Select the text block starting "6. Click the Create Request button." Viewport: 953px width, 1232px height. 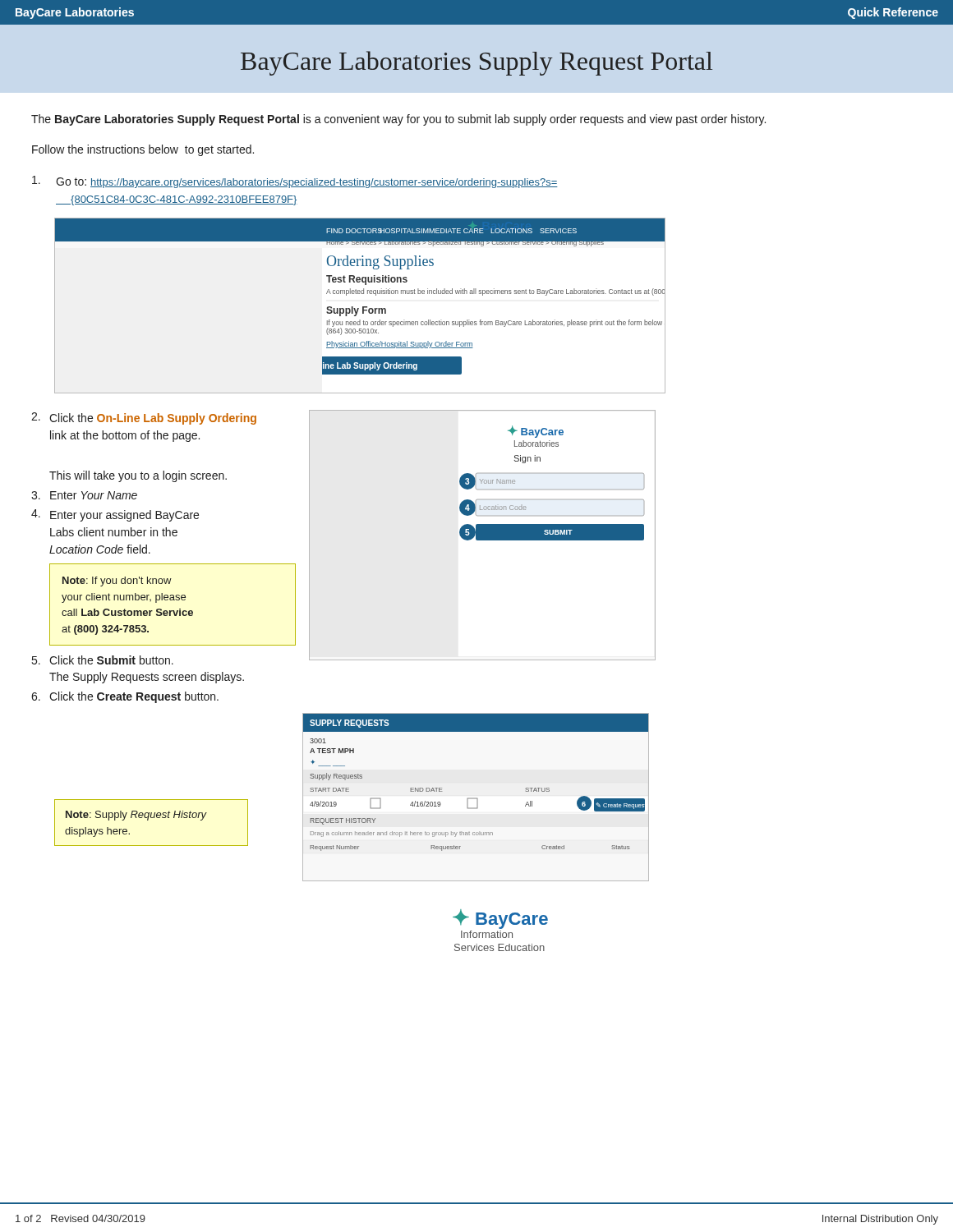(125, 697)
